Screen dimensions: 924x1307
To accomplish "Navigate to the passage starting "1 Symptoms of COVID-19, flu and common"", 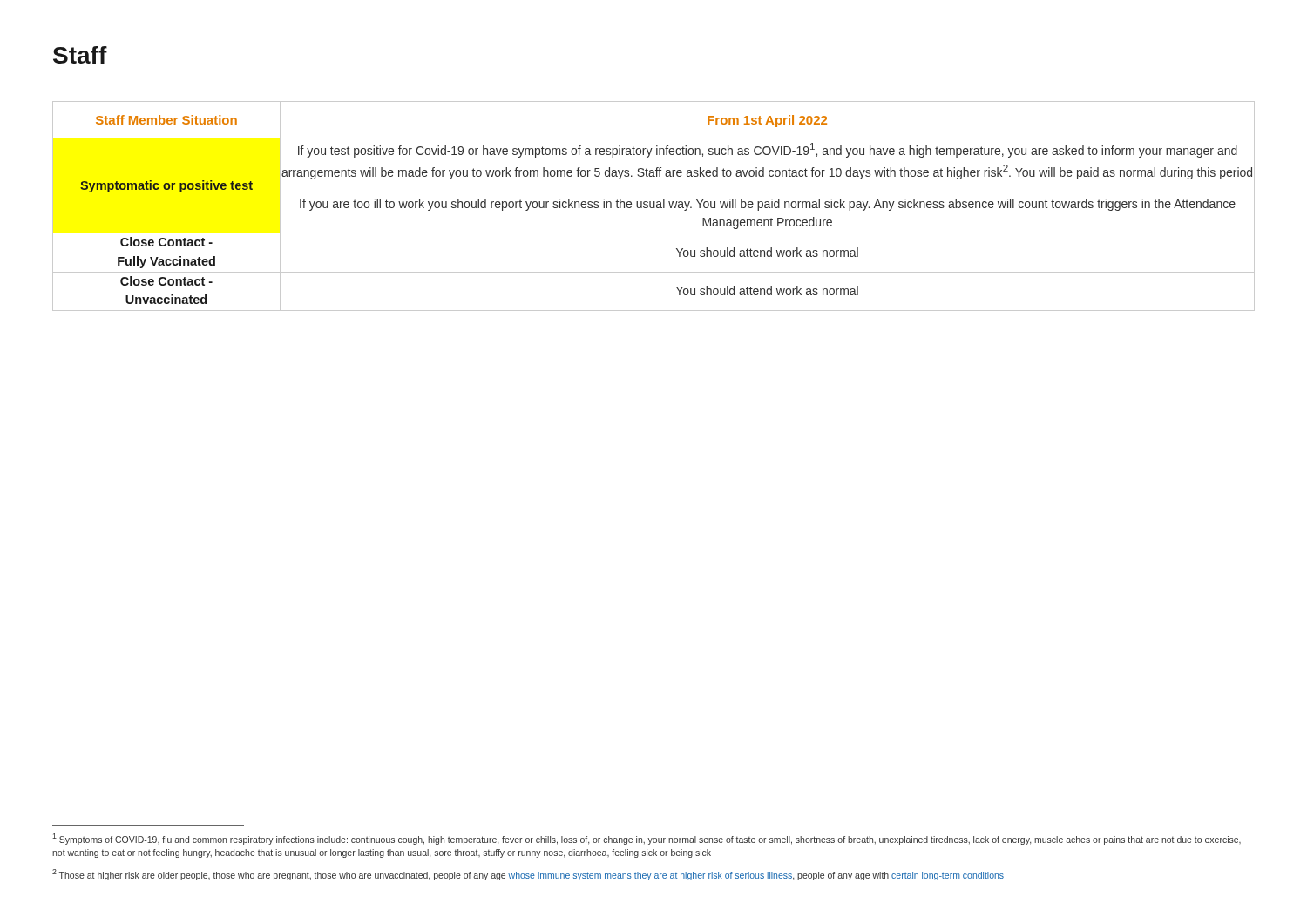I will [647, 845].
